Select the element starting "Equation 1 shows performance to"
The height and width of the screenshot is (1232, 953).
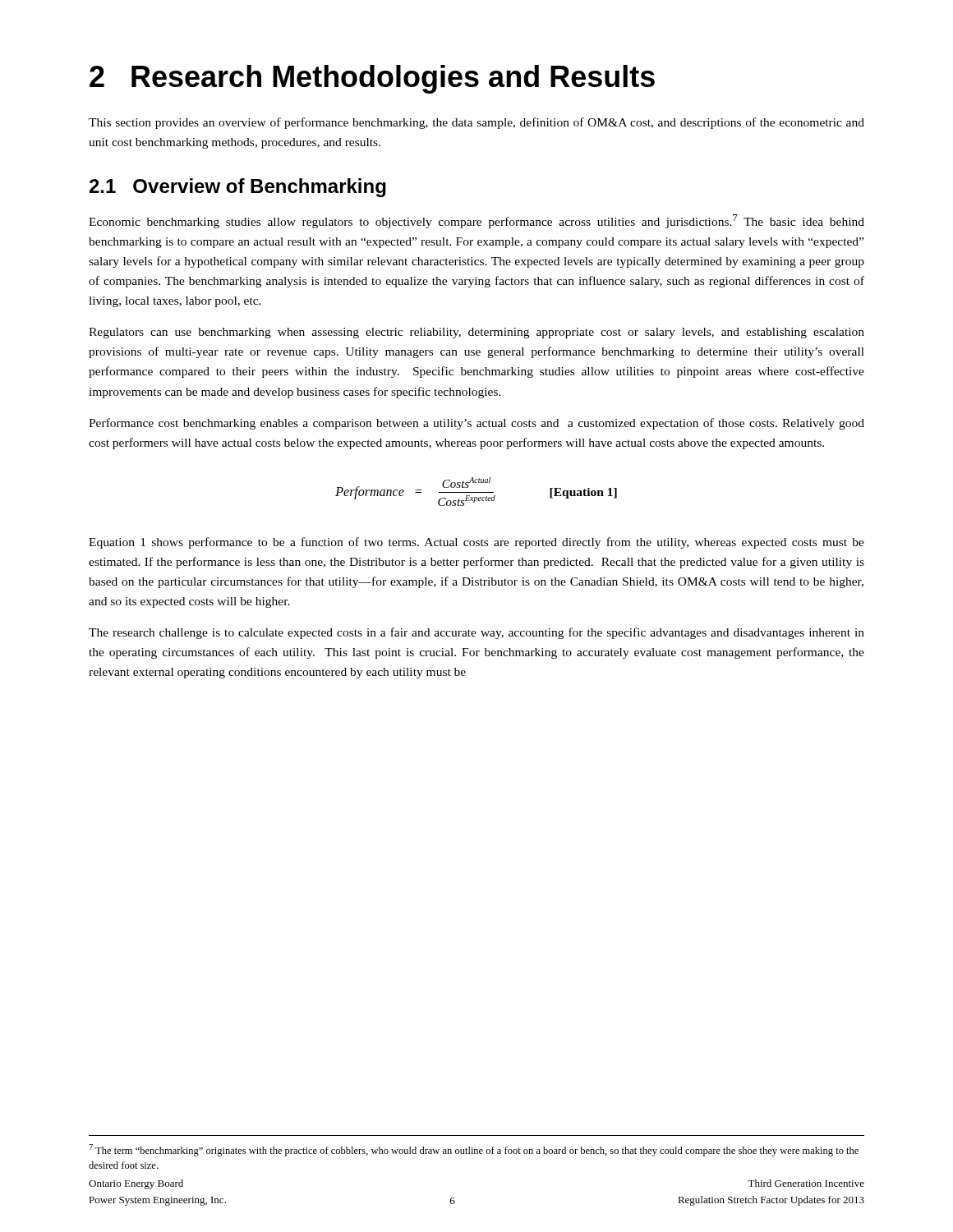coord(476,571)
